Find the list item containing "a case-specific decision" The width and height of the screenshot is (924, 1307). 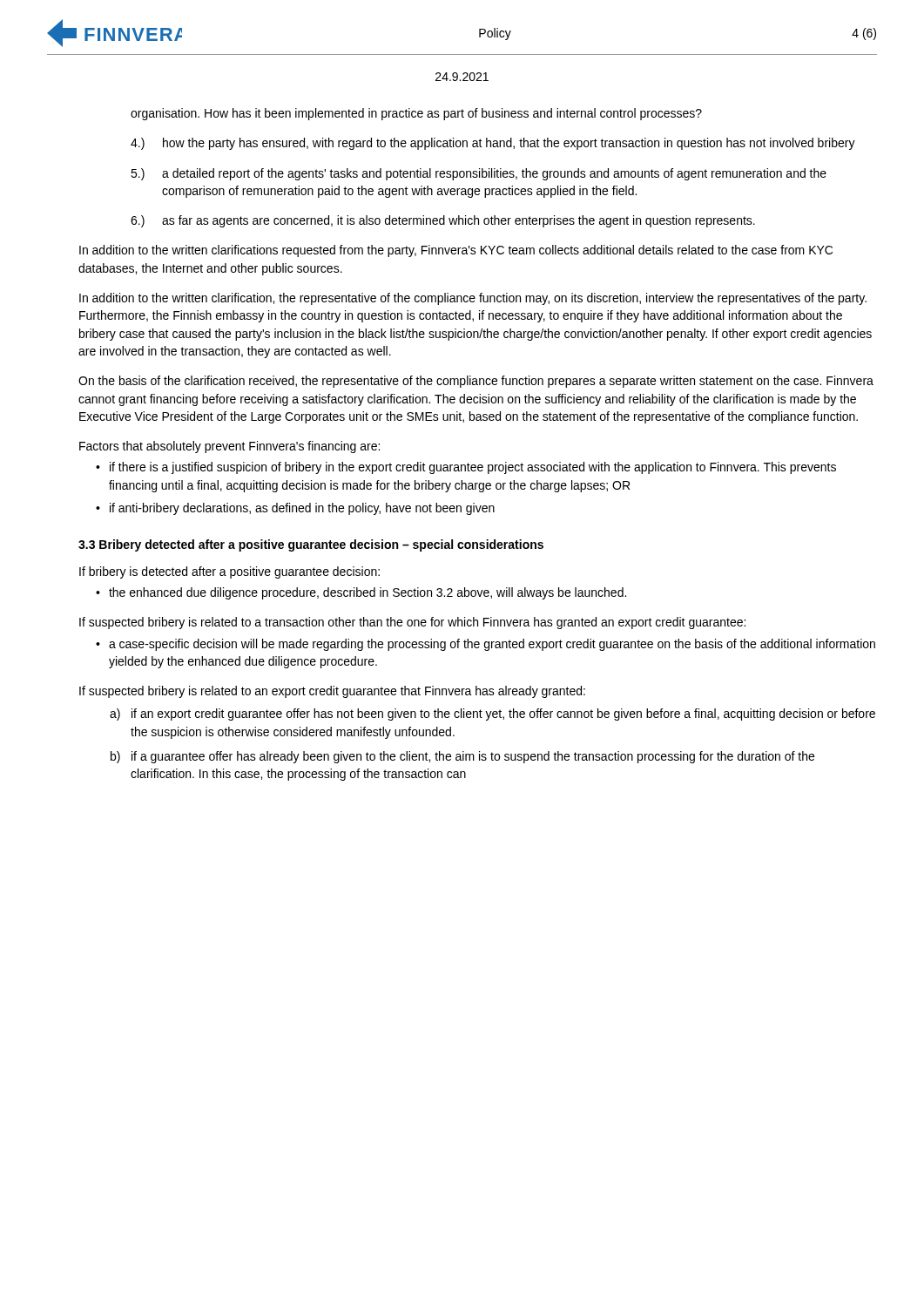point(493,653)
